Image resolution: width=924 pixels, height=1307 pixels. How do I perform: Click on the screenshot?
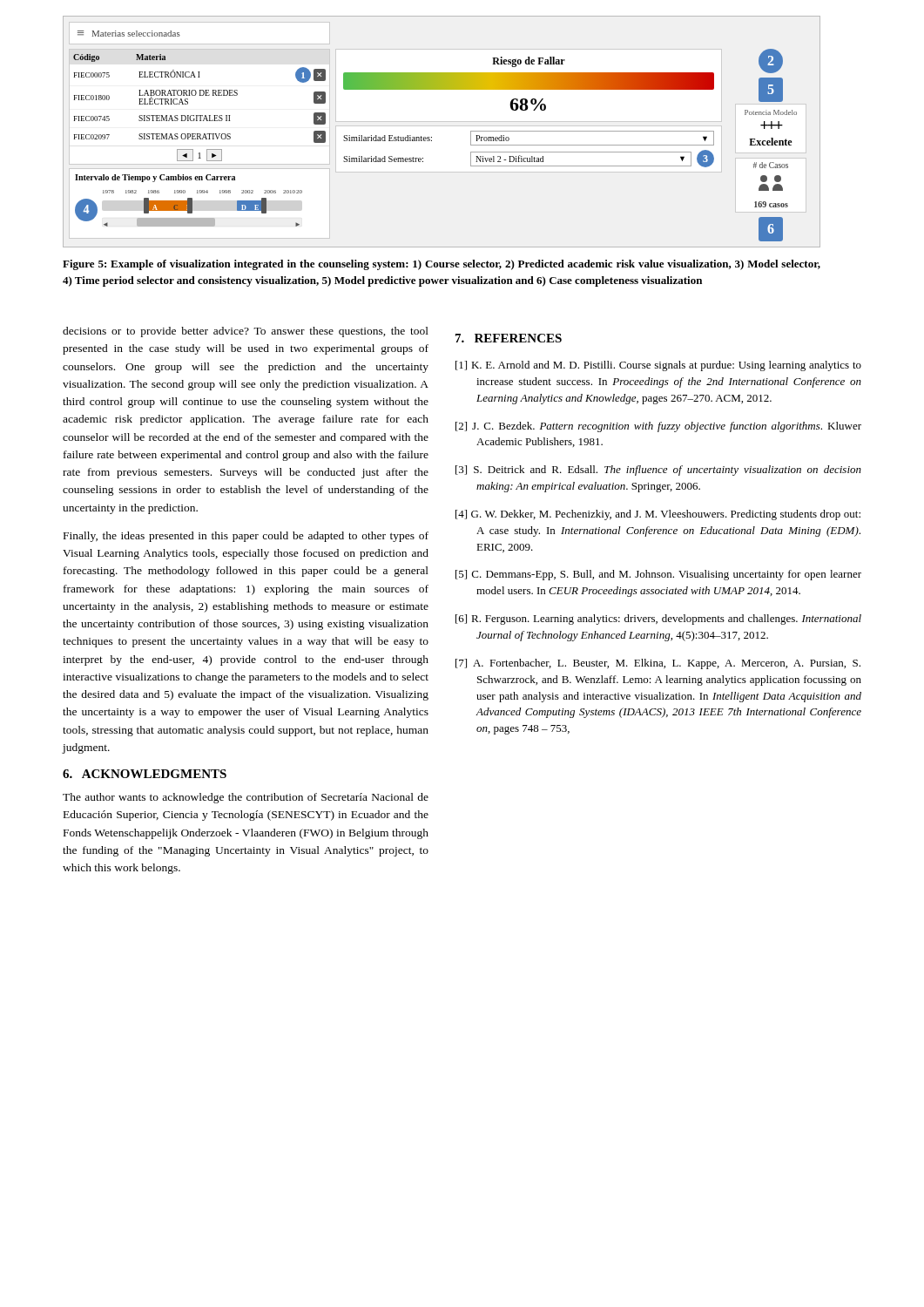pos(442,131)
